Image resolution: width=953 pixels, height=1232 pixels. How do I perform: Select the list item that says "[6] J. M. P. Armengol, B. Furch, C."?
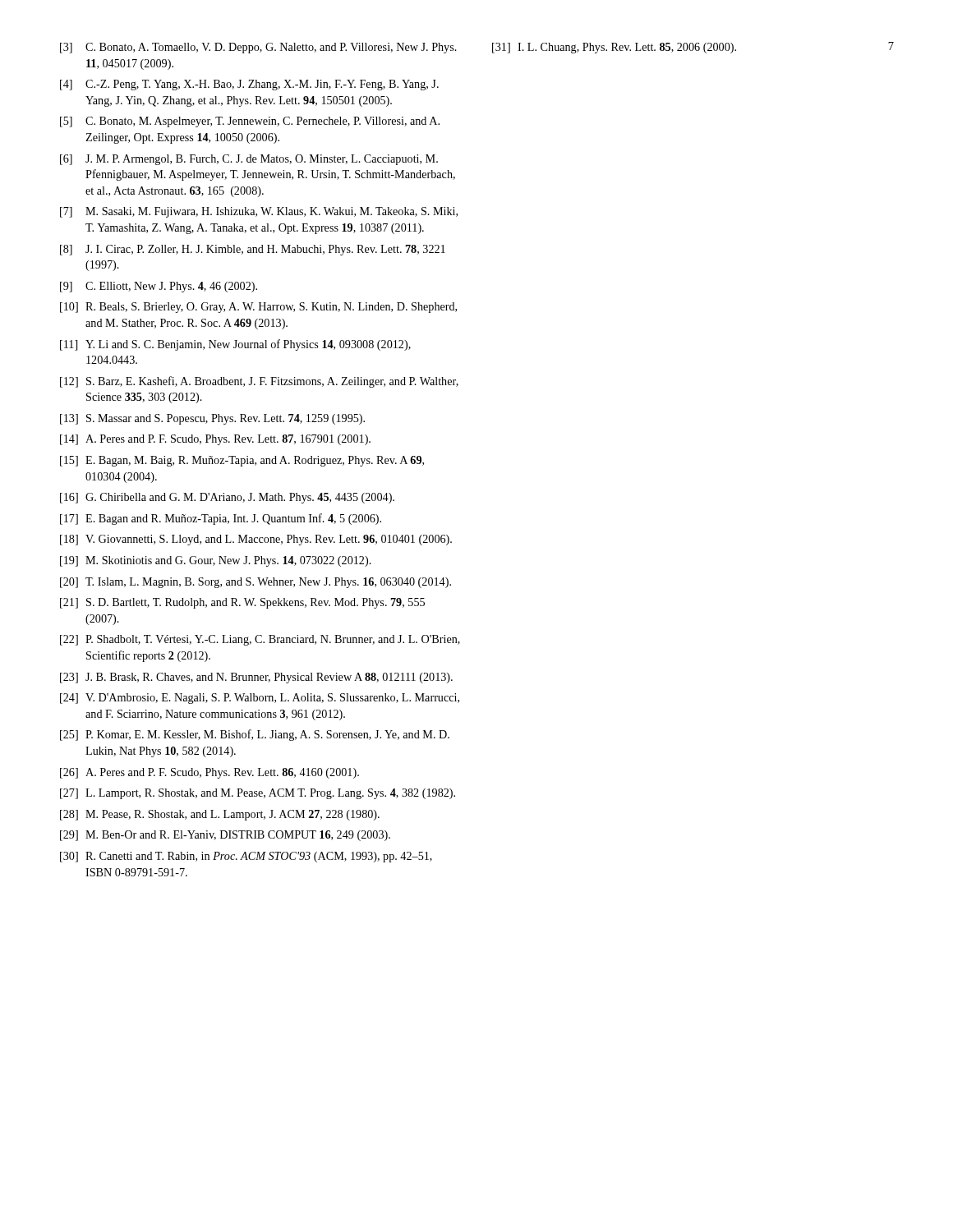click(260, 175)
